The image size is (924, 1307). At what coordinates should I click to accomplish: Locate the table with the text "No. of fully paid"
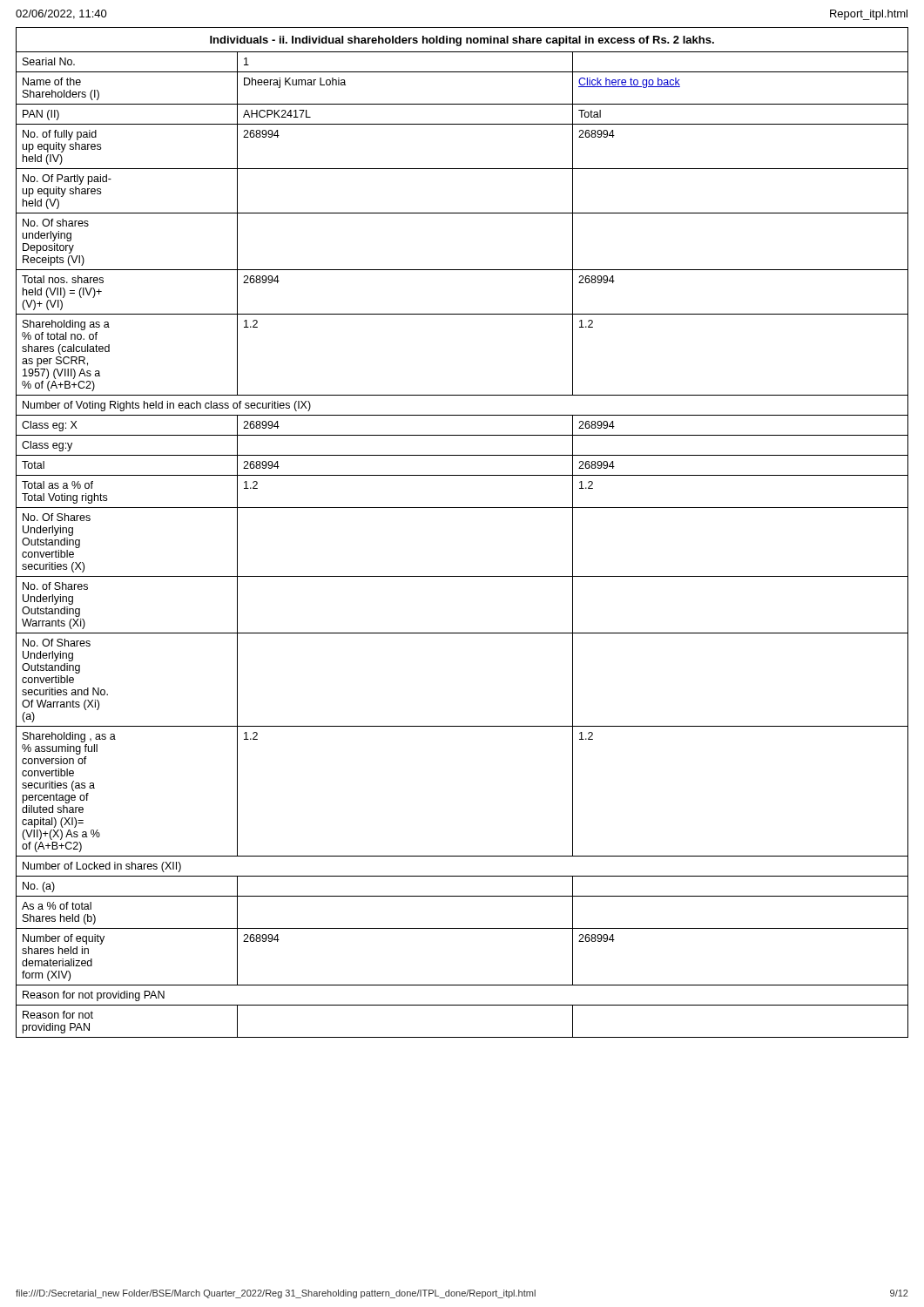point(462,557)
